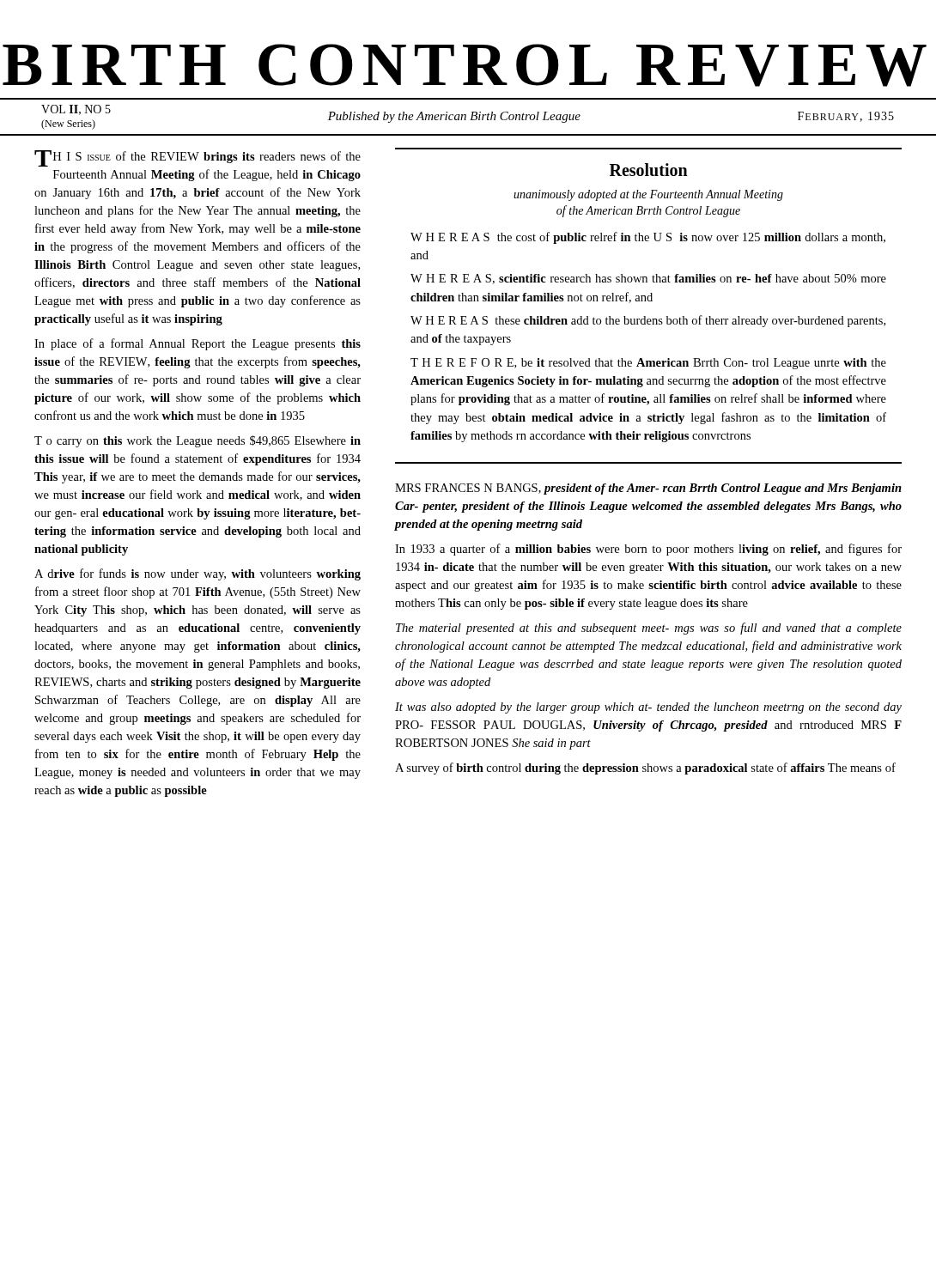936x1288 pixels.
Task: Select the region starting "Resolution unanimously adopted at the Fourteenth Annual Meeting"
Action: 648,301
